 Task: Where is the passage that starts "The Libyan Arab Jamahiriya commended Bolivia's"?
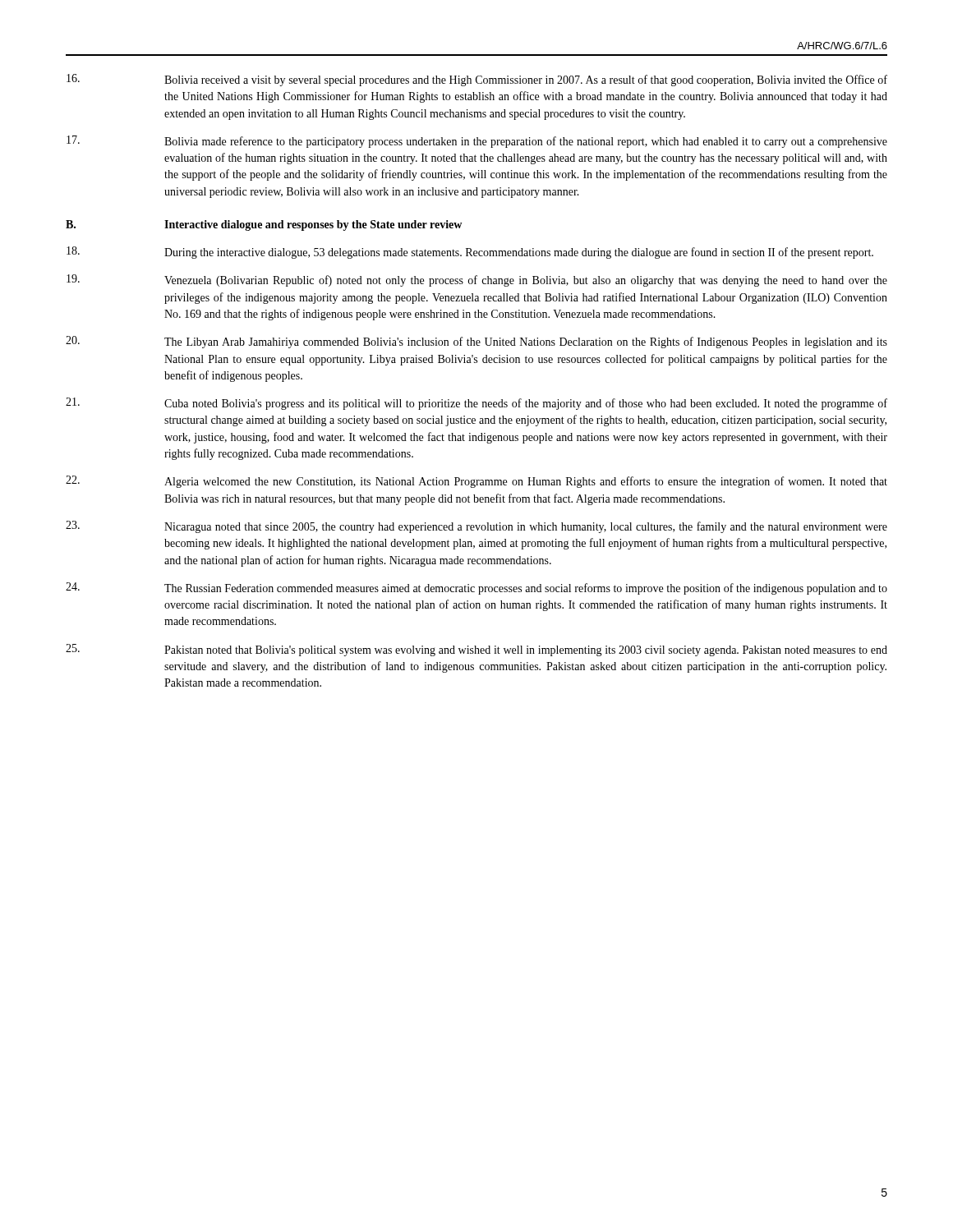476,359
